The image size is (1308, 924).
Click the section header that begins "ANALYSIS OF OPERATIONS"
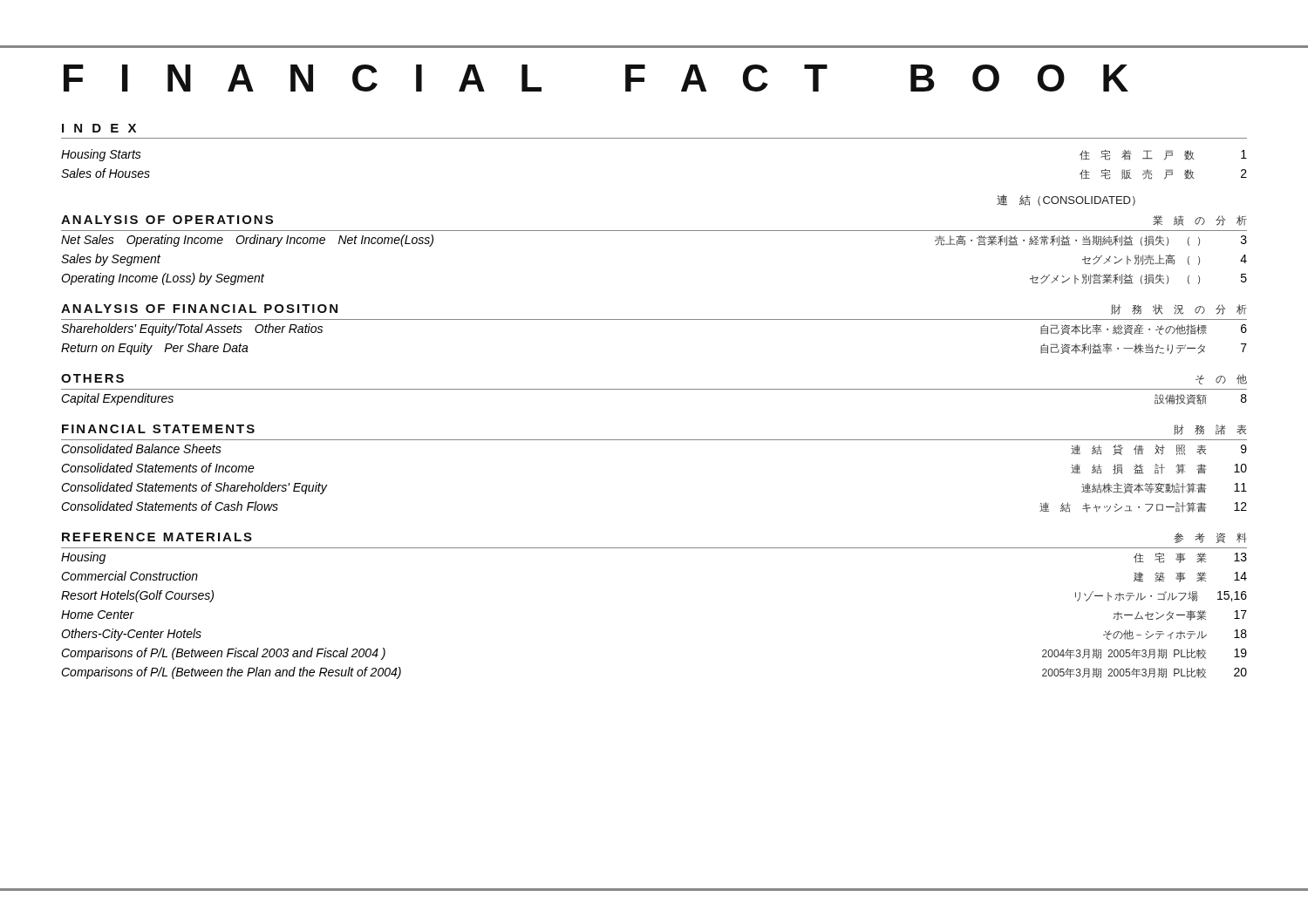(x=654, y=220)
